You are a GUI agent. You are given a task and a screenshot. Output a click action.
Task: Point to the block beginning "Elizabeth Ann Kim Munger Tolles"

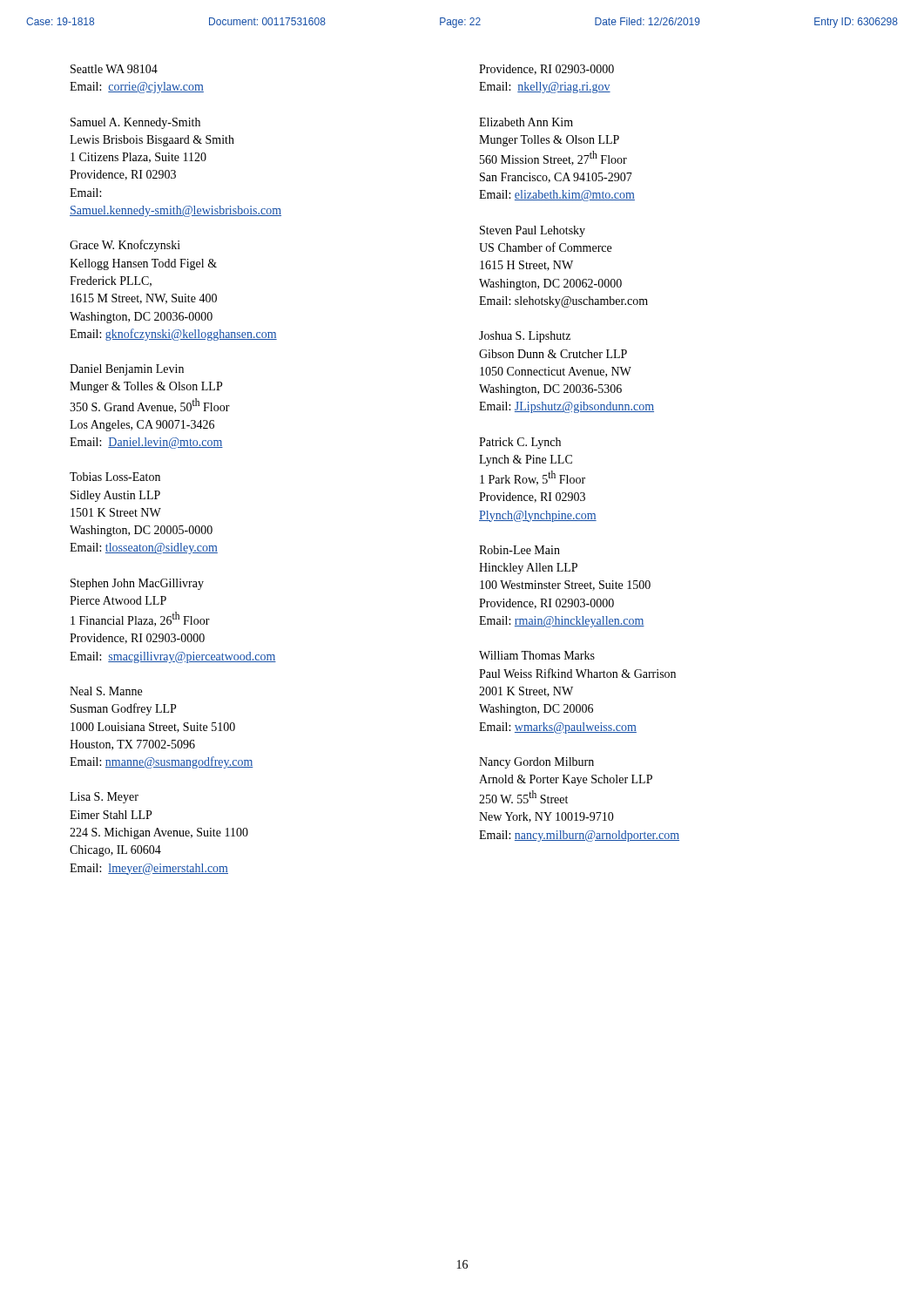[557, 159]
